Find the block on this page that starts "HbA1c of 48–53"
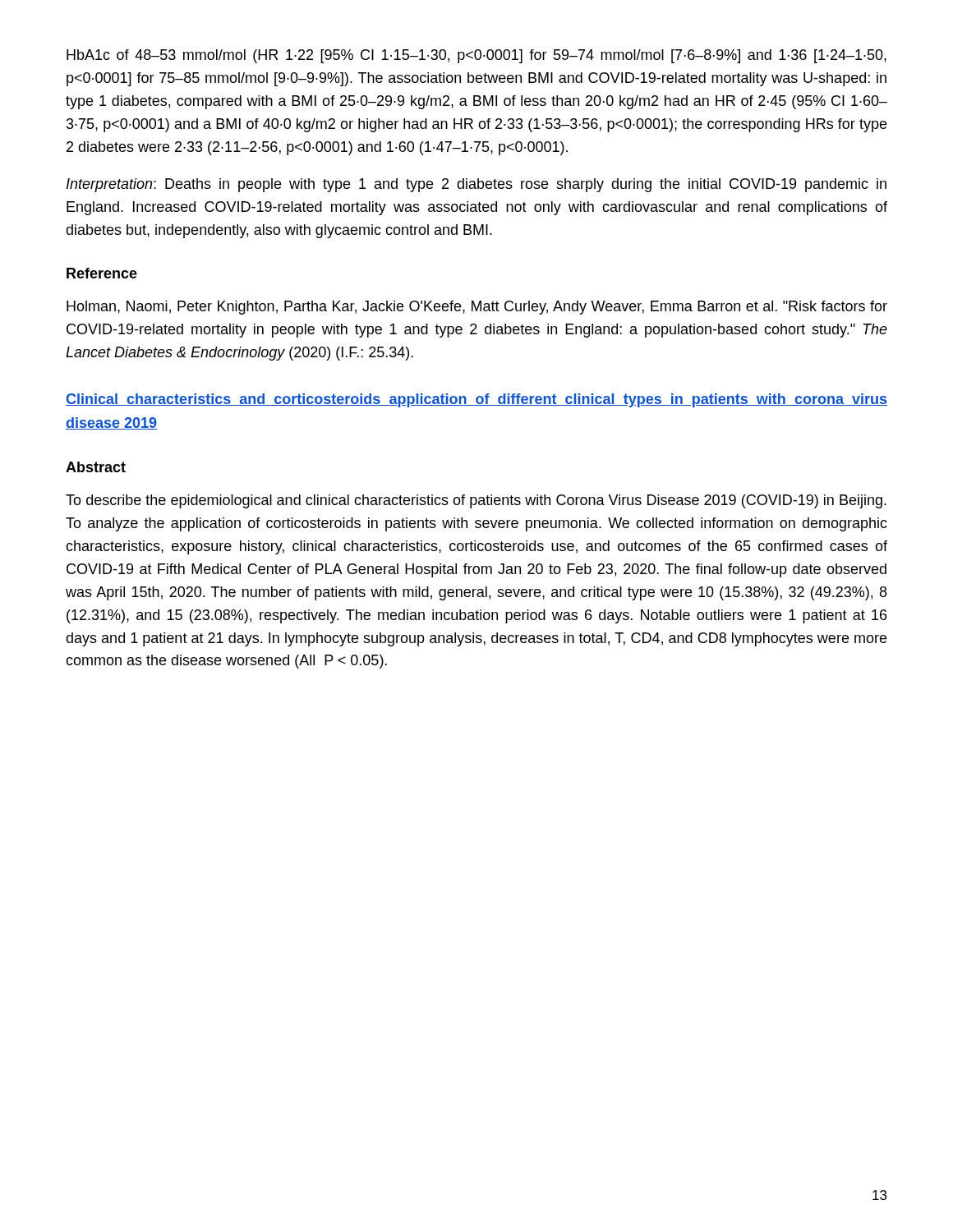953x1232 pixels. coord(476,101)
